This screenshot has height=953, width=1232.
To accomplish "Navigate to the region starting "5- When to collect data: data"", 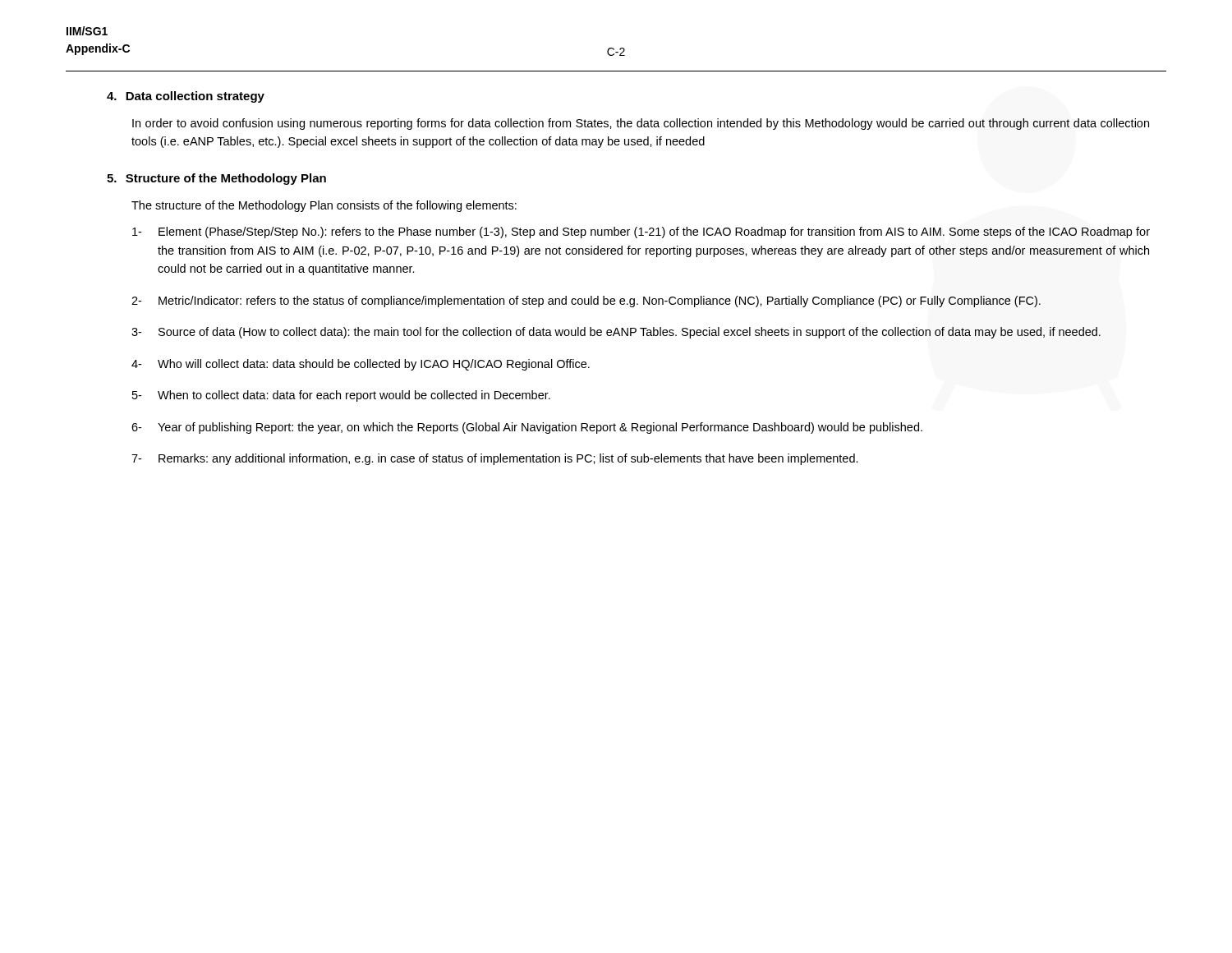I will tap(341, 396).
